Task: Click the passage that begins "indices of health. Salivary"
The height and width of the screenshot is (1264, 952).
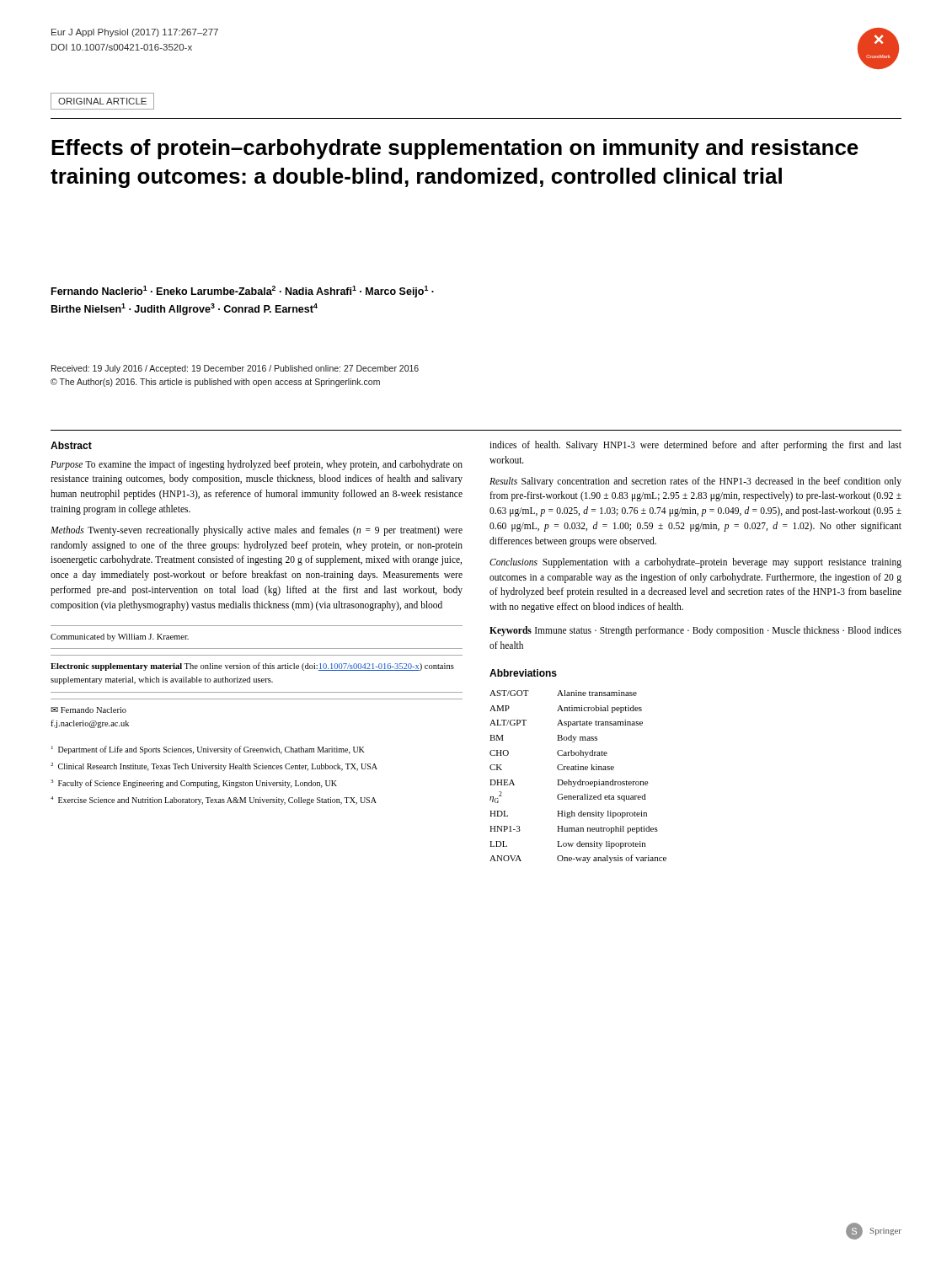Action: 695,452
